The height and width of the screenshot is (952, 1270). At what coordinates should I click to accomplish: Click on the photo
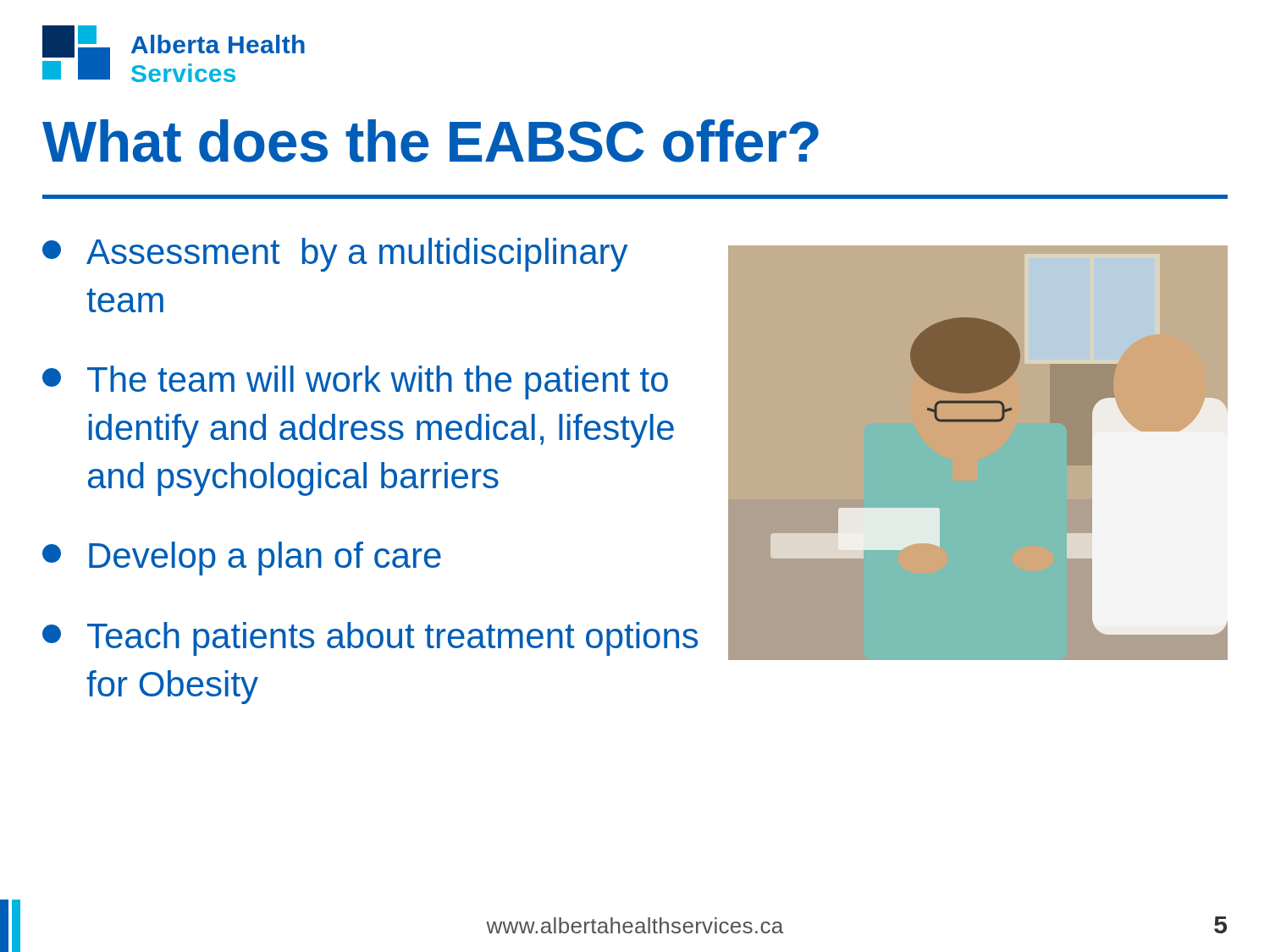(978, 453)
